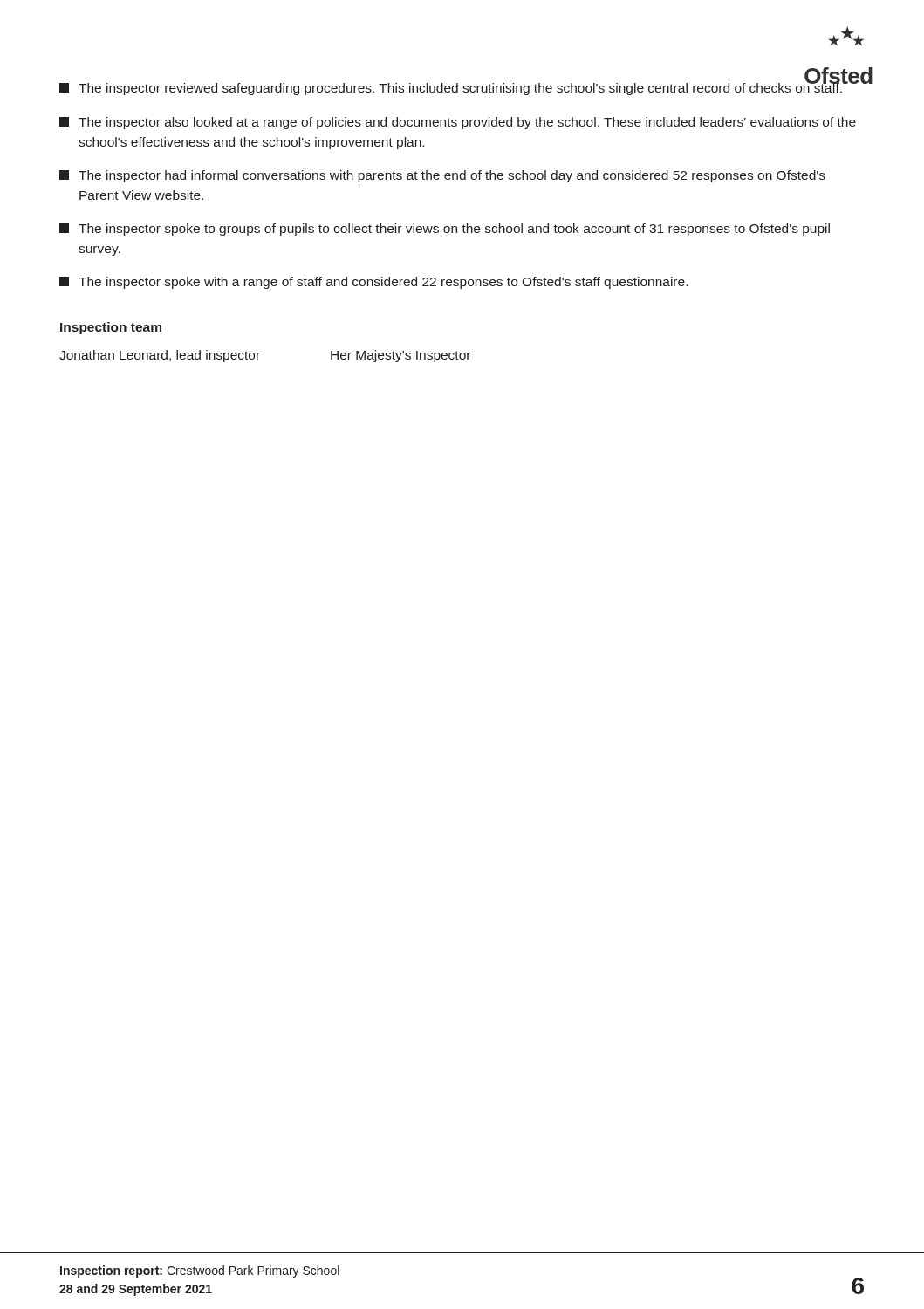This screenshot has height=1309, width=924.
Task: Click on the list item that says "The inspector had informal"
Action: (x=462, y=186)
